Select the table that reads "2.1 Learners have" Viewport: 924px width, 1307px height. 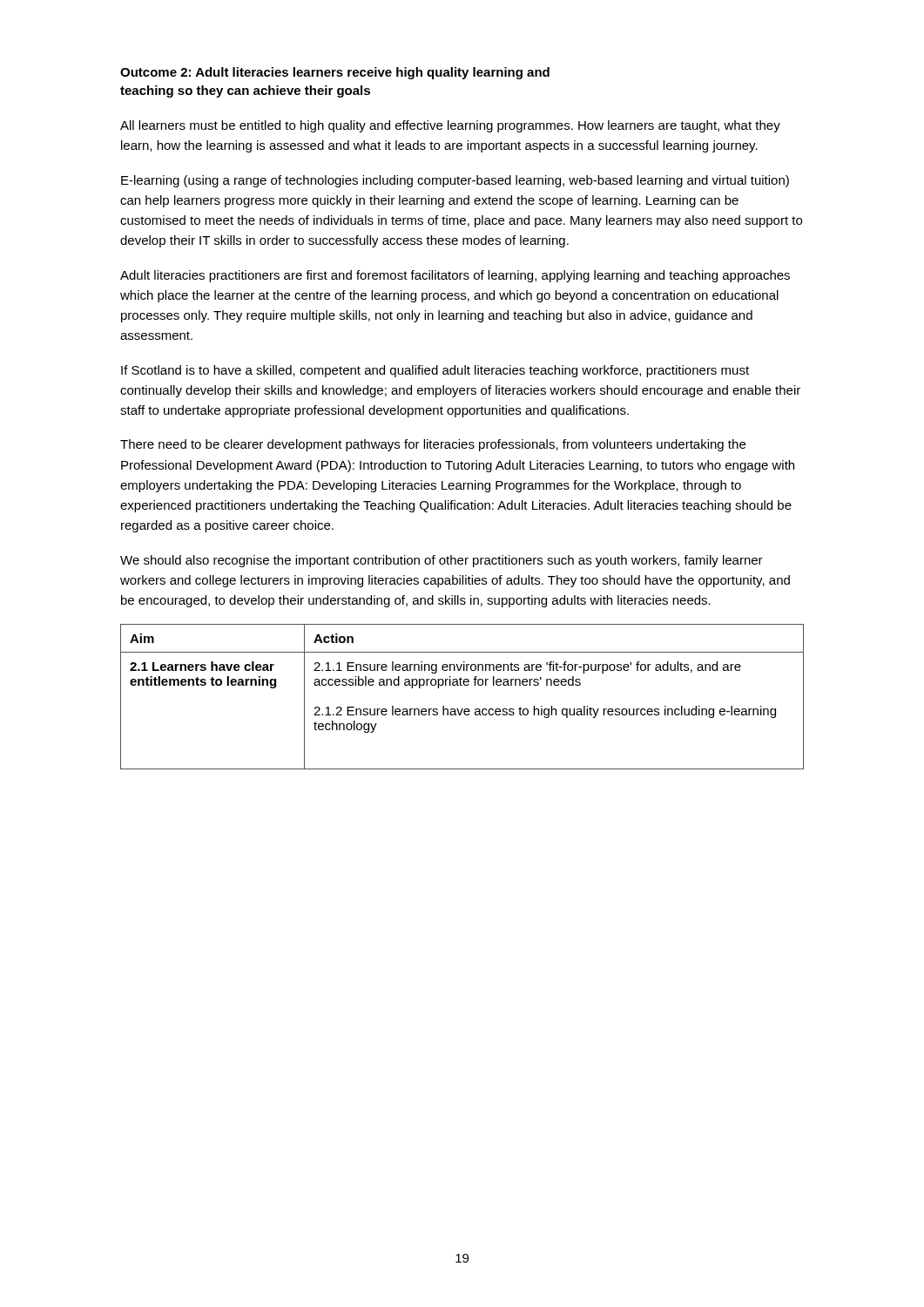tap(462, 697)
